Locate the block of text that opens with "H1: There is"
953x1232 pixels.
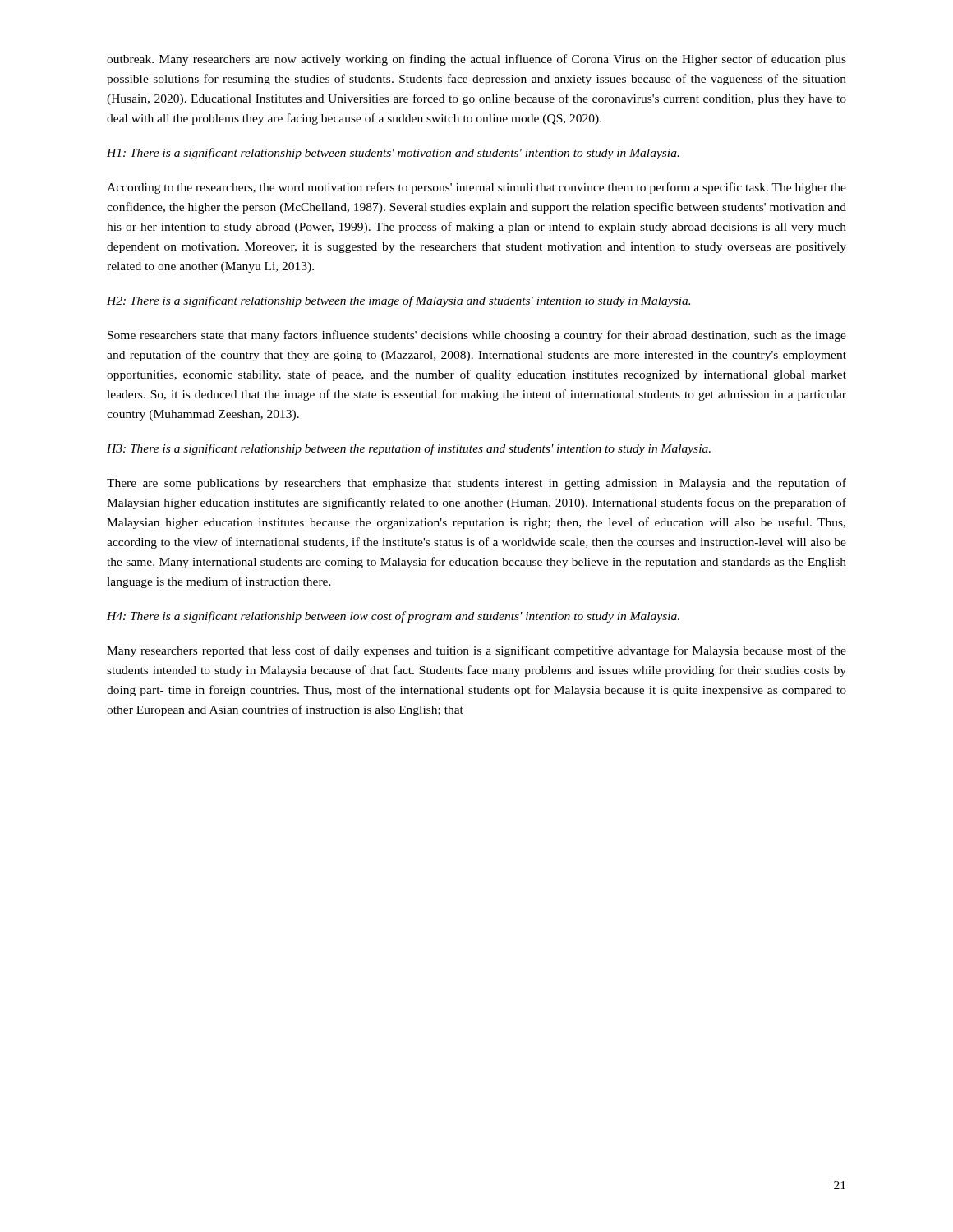click(393, 152)
